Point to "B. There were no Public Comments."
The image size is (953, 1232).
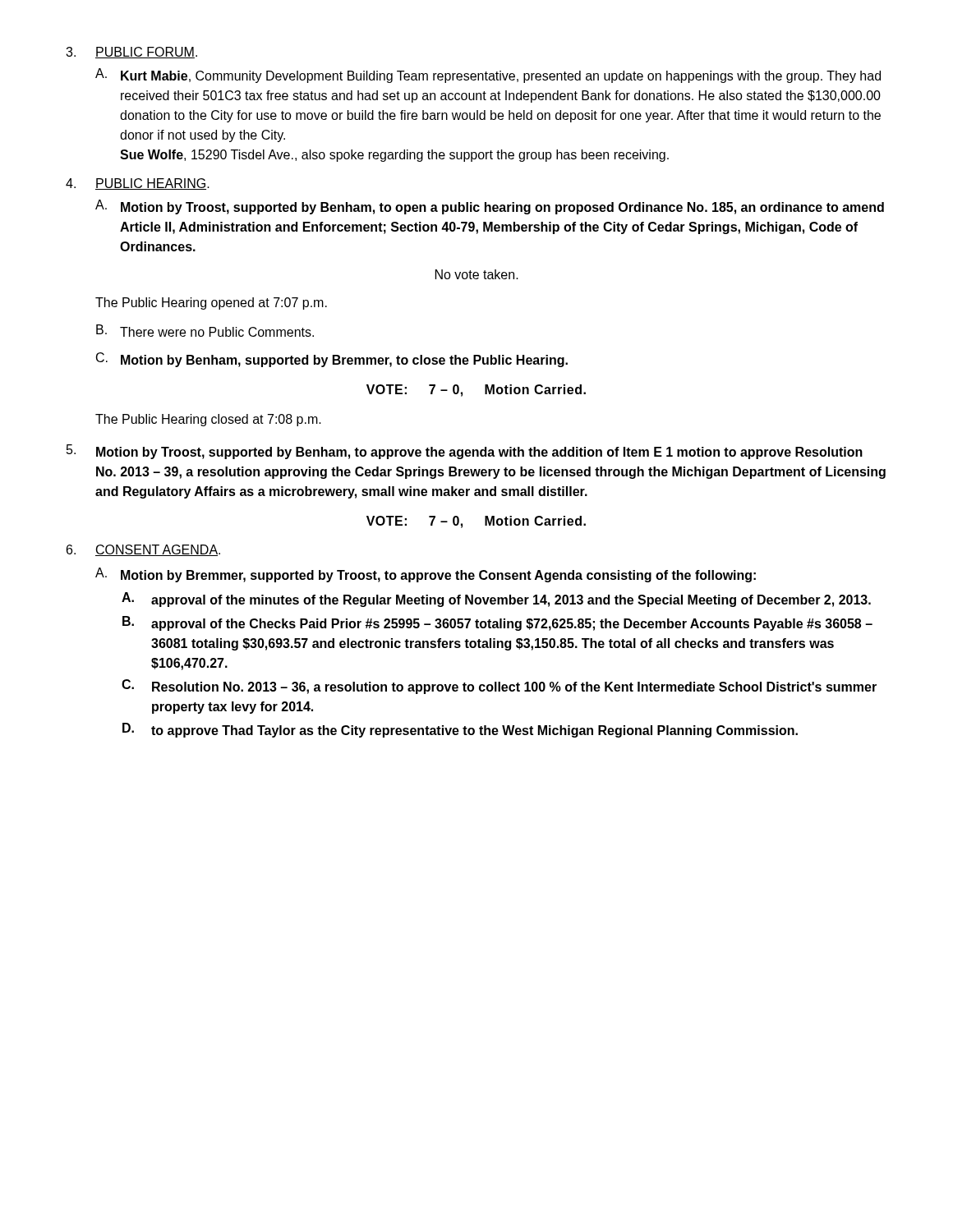tap(205, 331)
